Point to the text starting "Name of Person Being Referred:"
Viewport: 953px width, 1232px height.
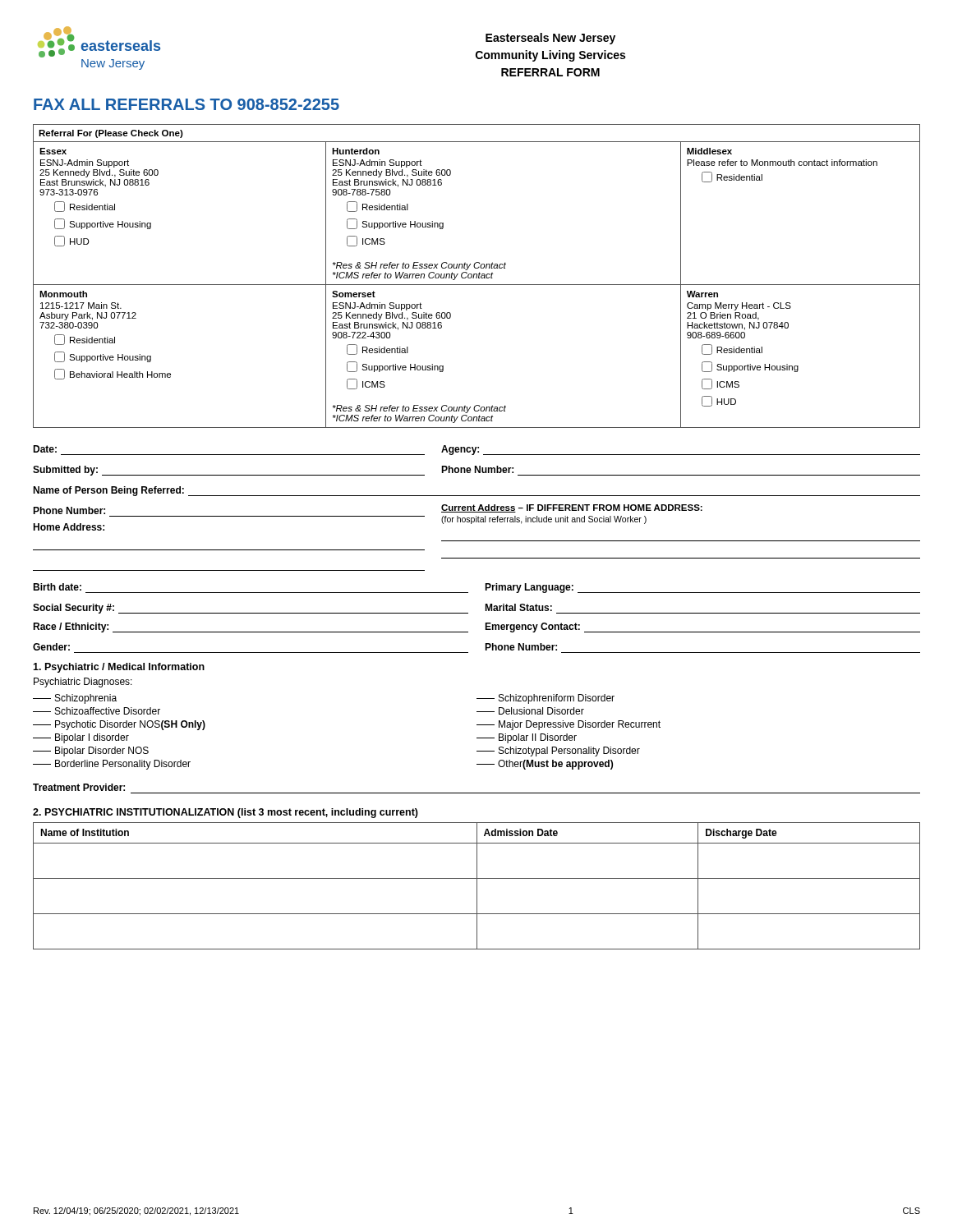point(476,489)
